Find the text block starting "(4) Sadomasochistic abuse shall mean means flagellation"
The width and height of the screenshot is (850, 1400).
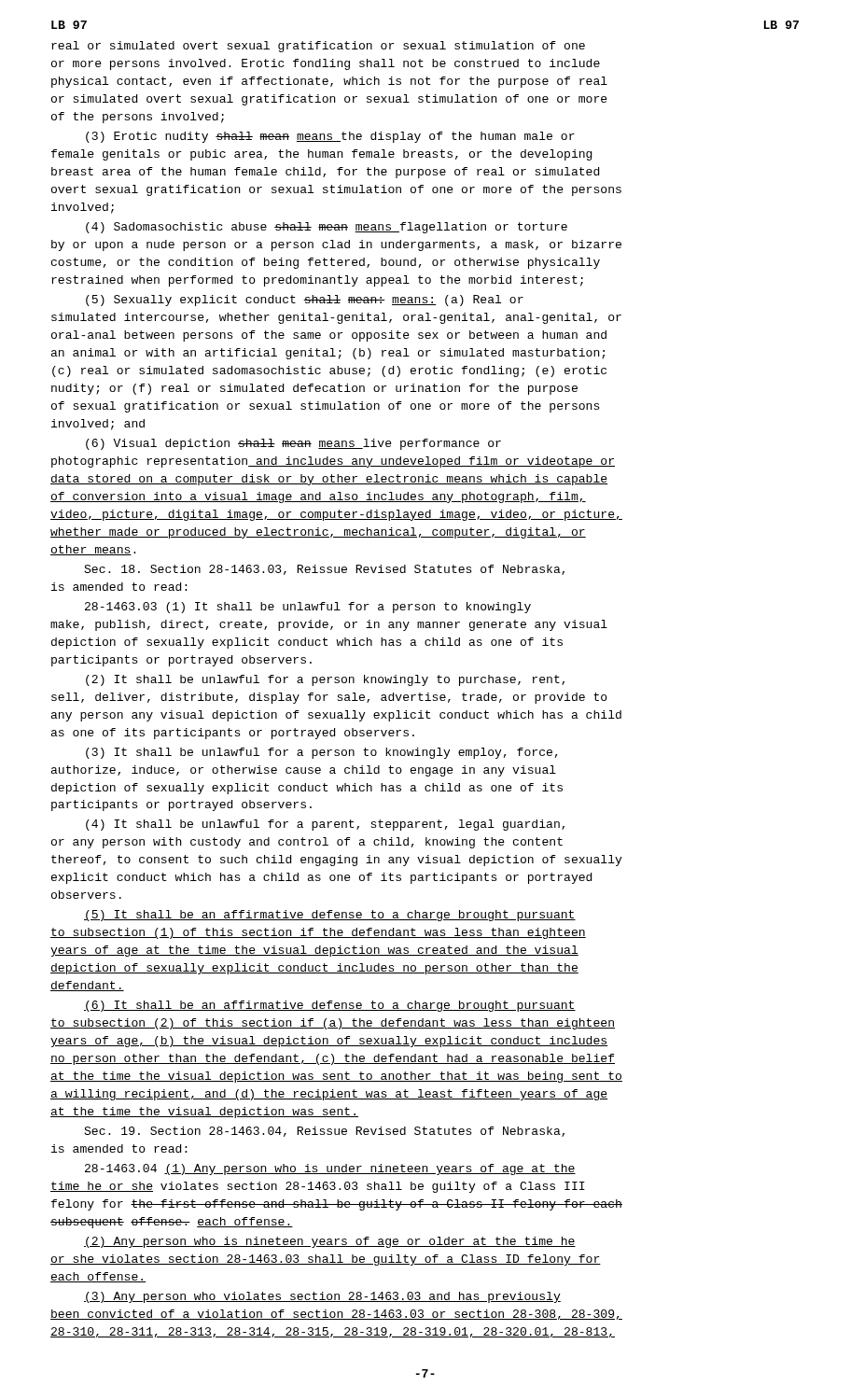pyautogui.click(x=425, y=255)
